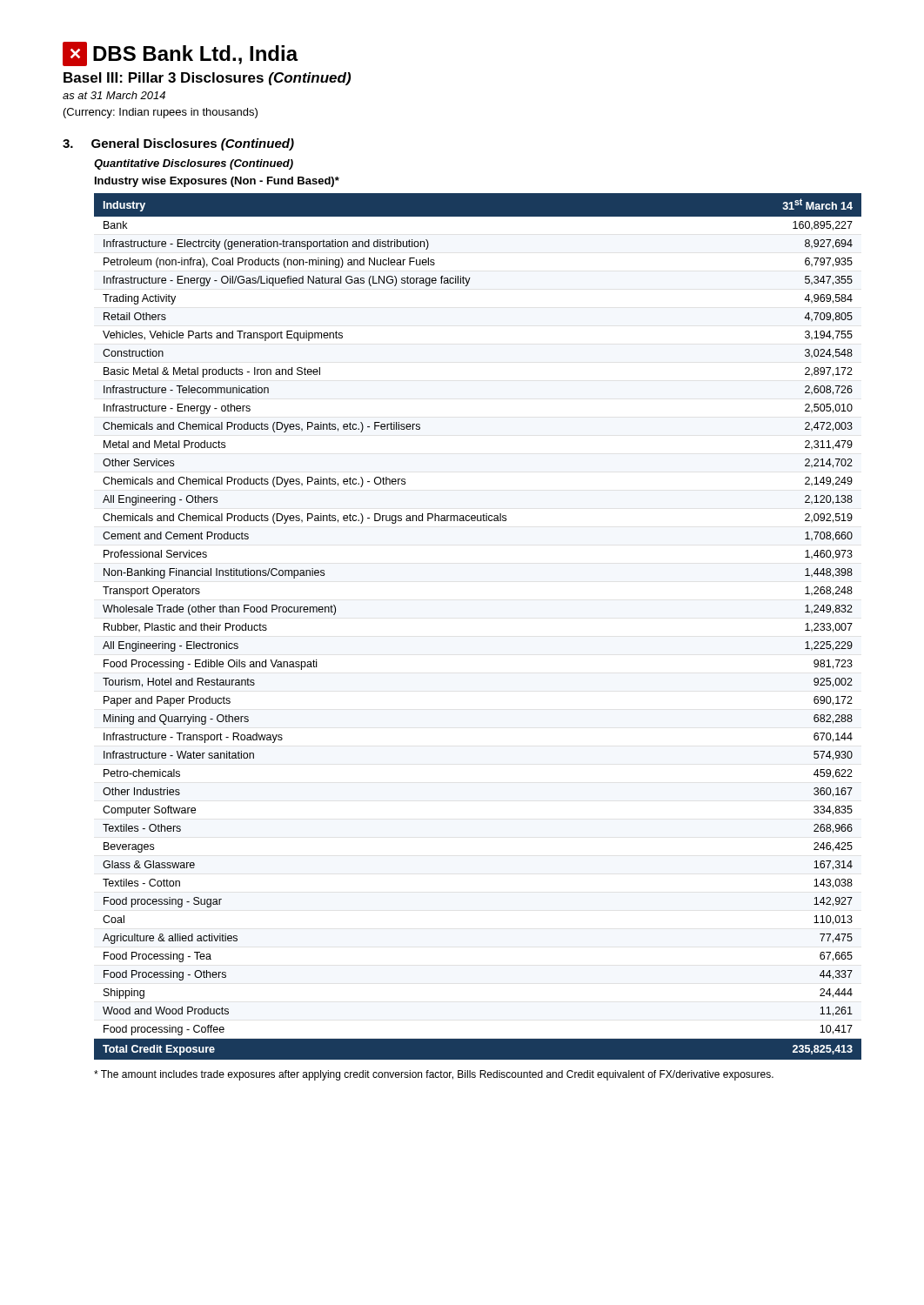This screenshot has height=1305, width=924.
Task: Locate the table with the text "Rubber, Plastic and their Products"
Action: pos(478,626)
